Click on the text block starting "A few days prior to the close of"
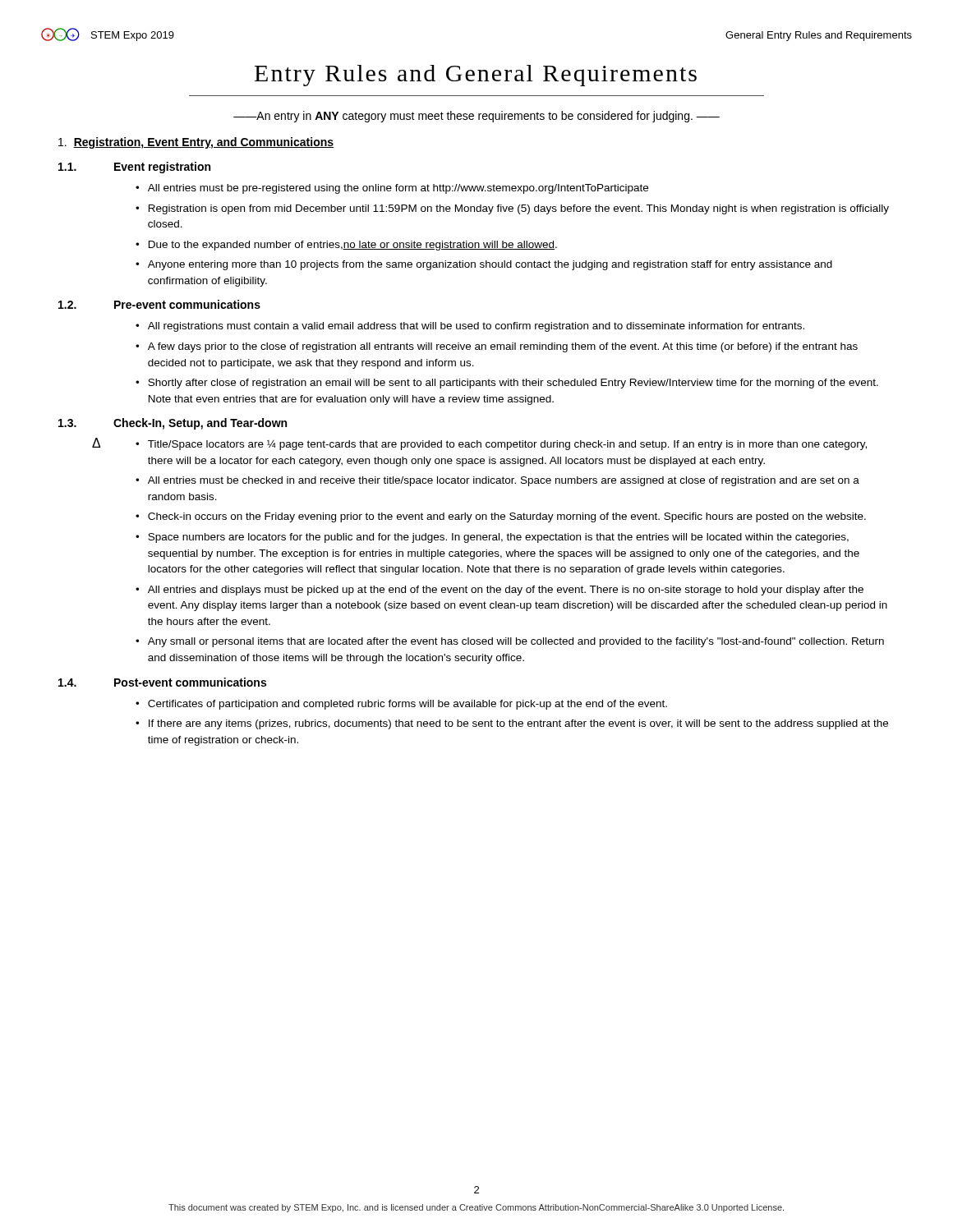This screenshot has height=1232, width=953. [x=503, y=354]
